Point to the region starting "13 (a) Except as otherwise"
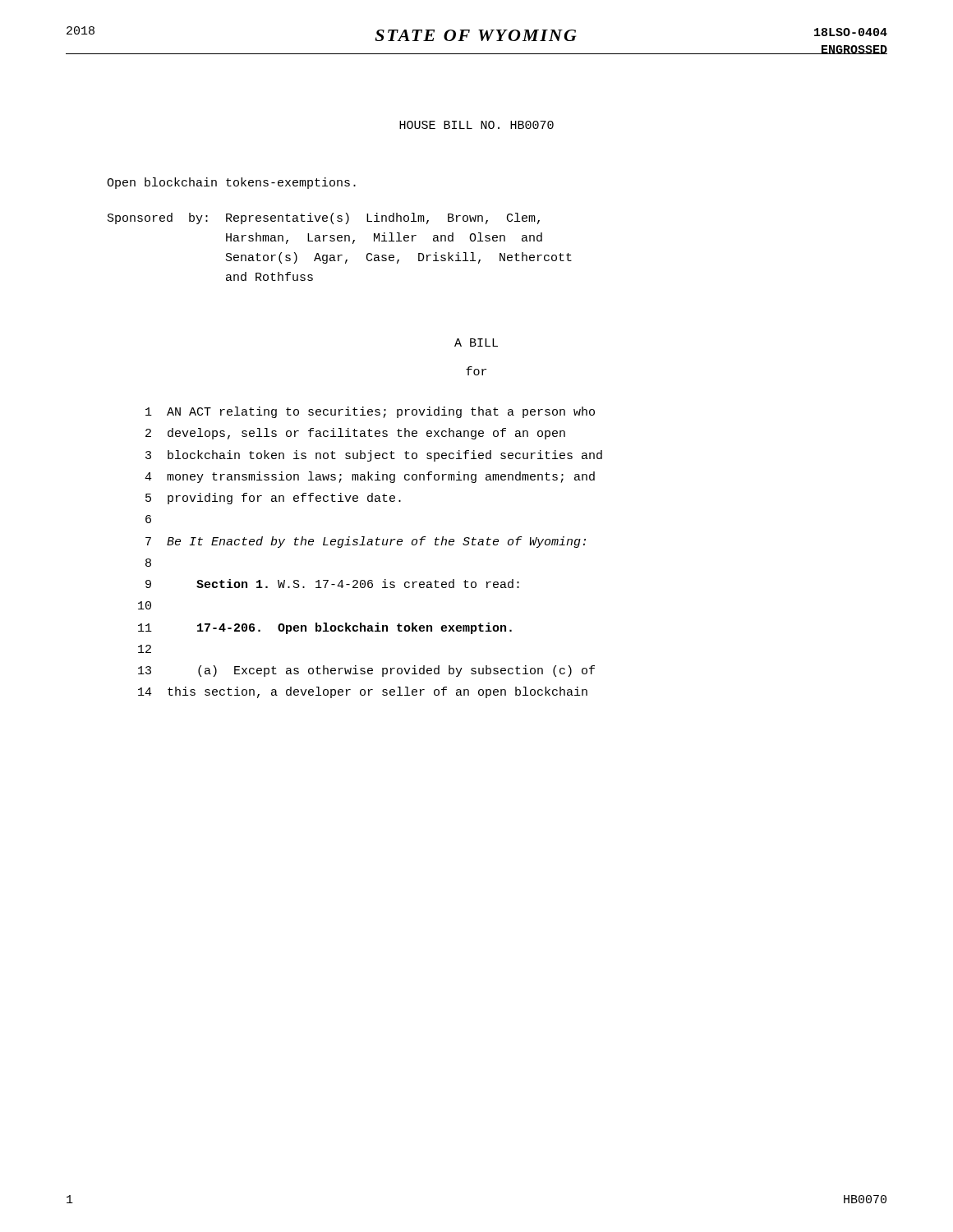The width and height of the screenshot is (953, 1232). (x=497, y=672)
